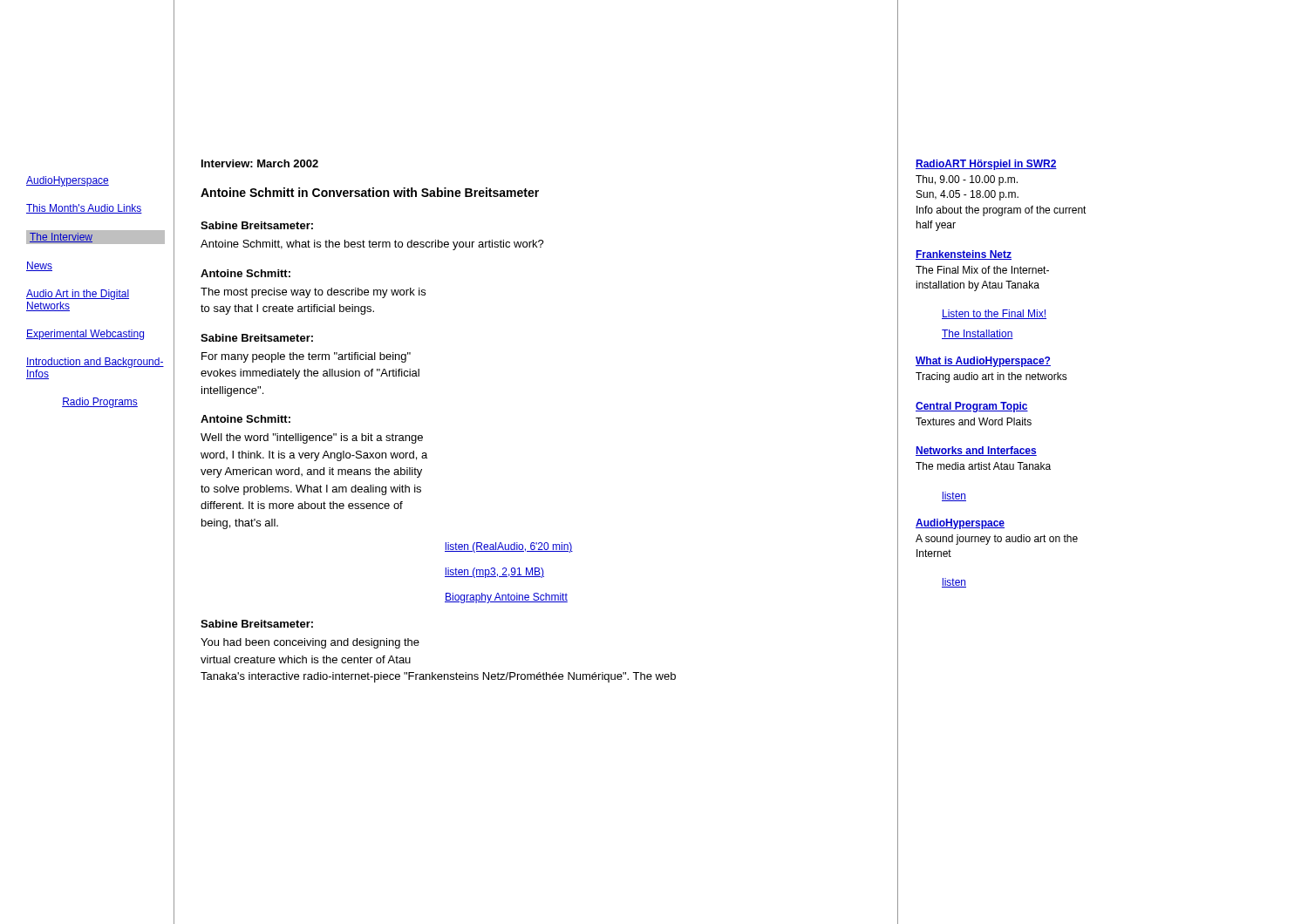Locate the element starting "listen (mp3, 2,91 MB)"

[x=494, y=572]
